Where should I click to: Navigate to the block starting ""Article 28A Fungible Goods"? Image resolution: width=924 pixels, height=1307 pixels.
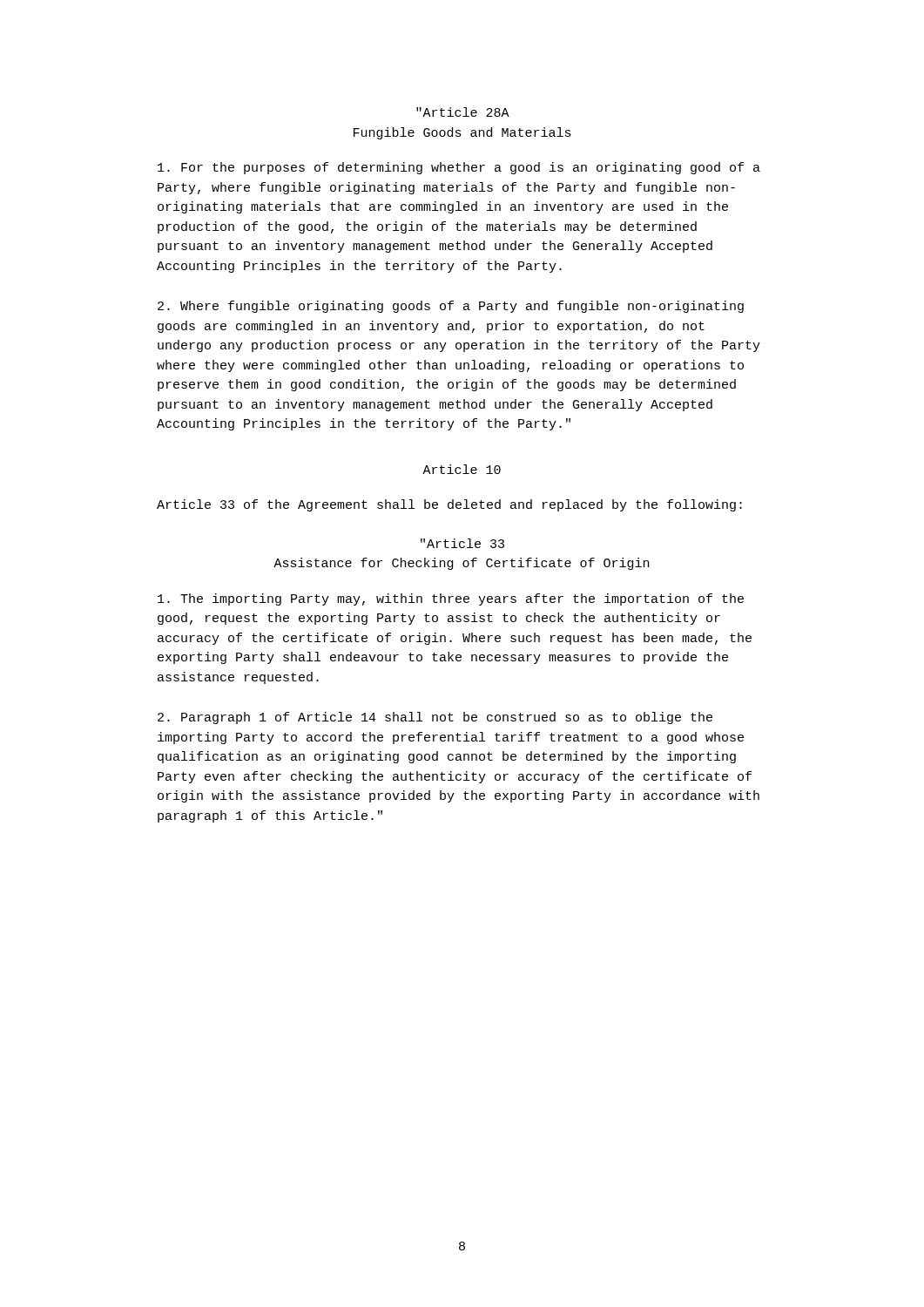[x=462, y=124]
